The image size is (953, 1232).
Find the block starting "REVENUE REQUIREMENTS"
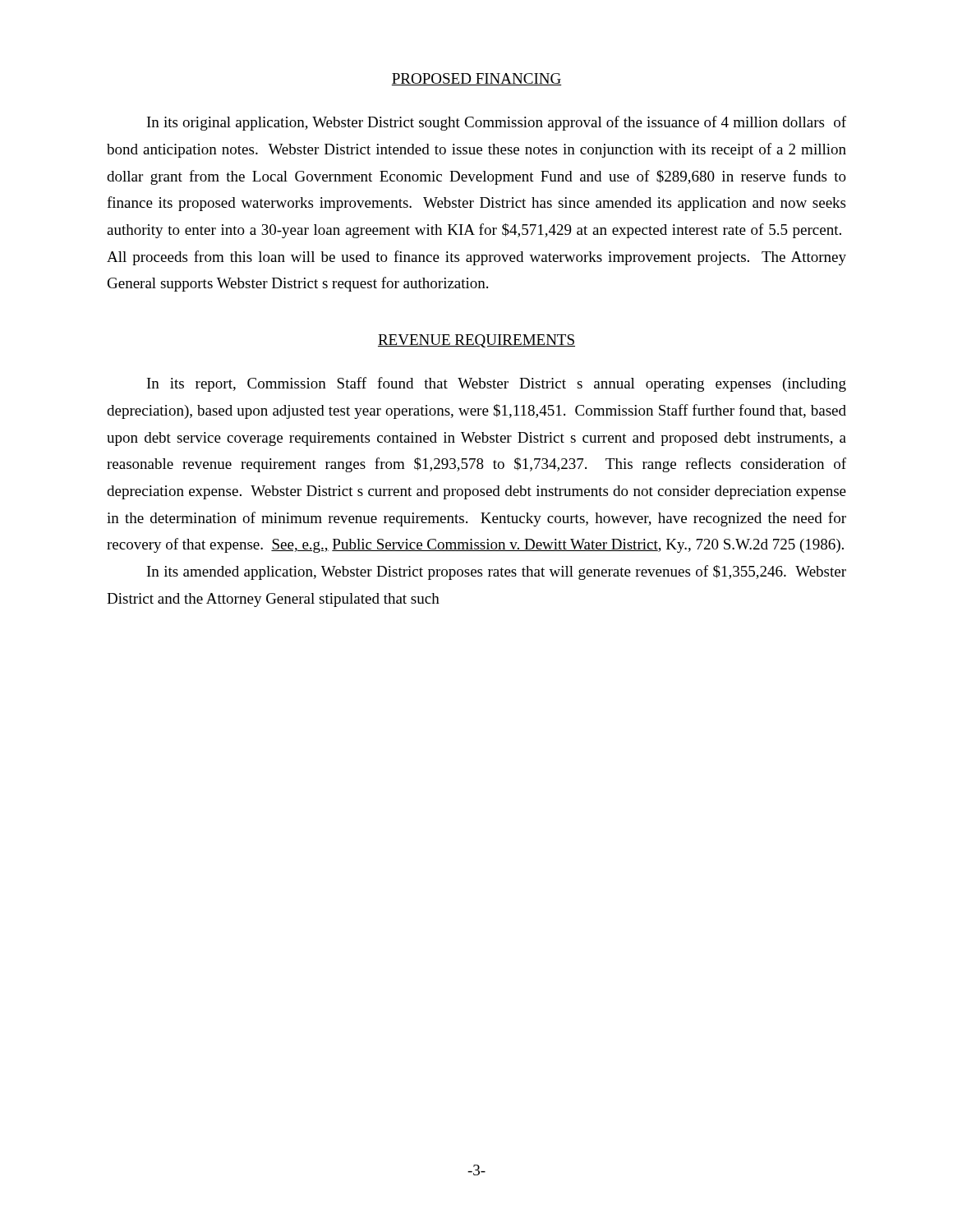point(476,340)
